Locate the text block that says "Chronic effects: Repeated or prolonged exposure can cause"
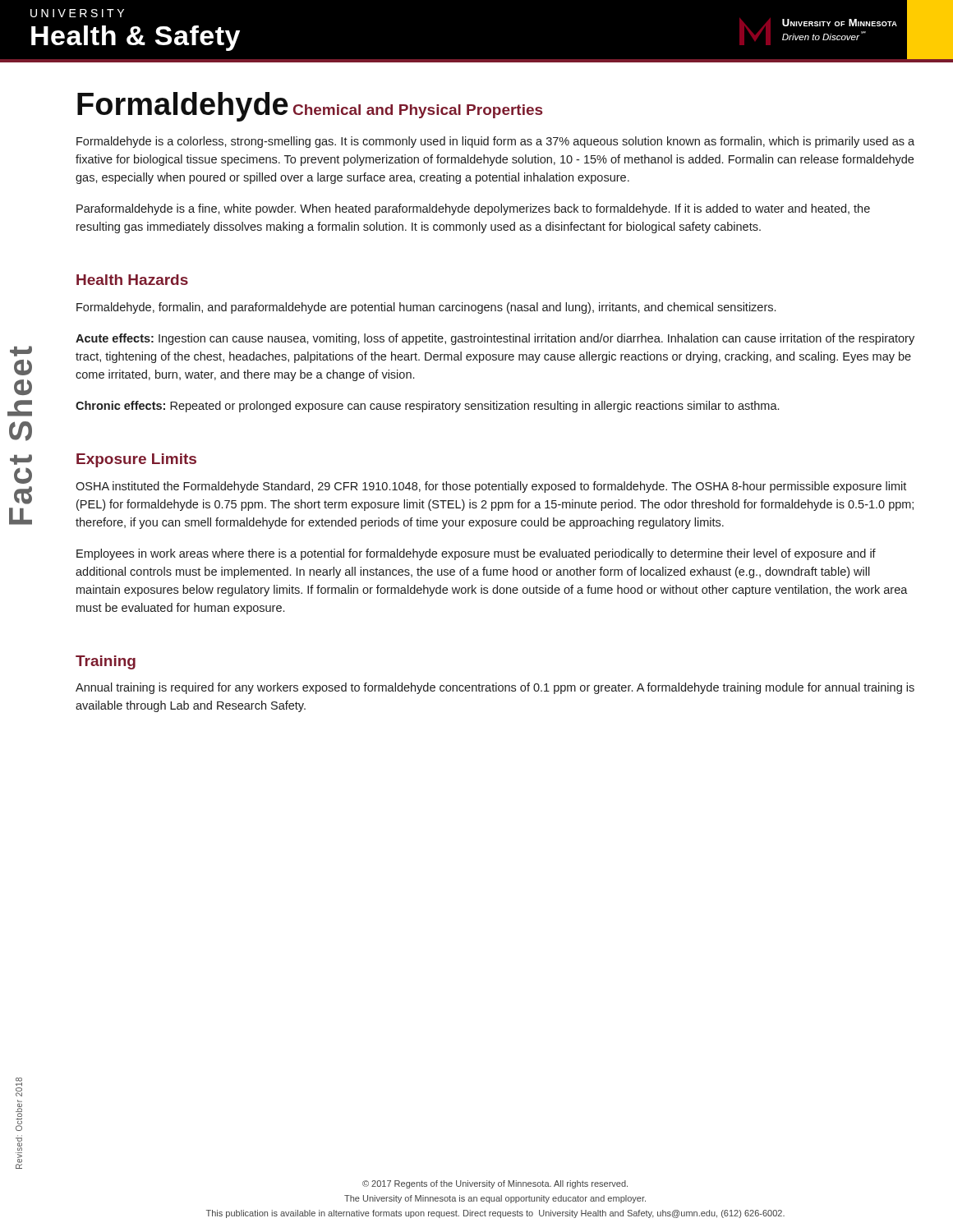Viewport: 953px width, 1232px height. pyautogui.click(x=428, y=406)
